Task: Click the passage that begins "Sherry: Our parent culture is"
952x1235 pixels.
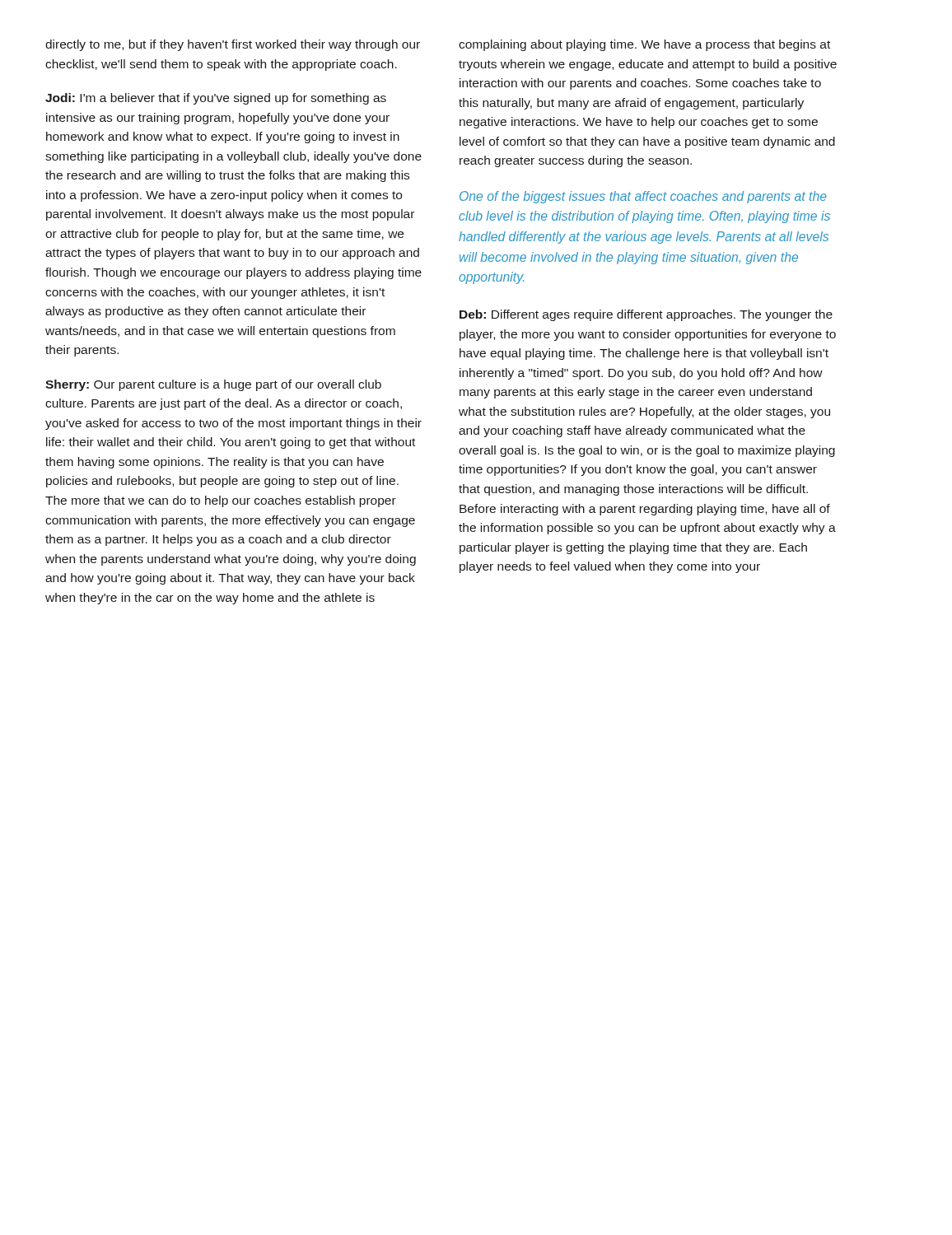Action: (x=233, y=491)
